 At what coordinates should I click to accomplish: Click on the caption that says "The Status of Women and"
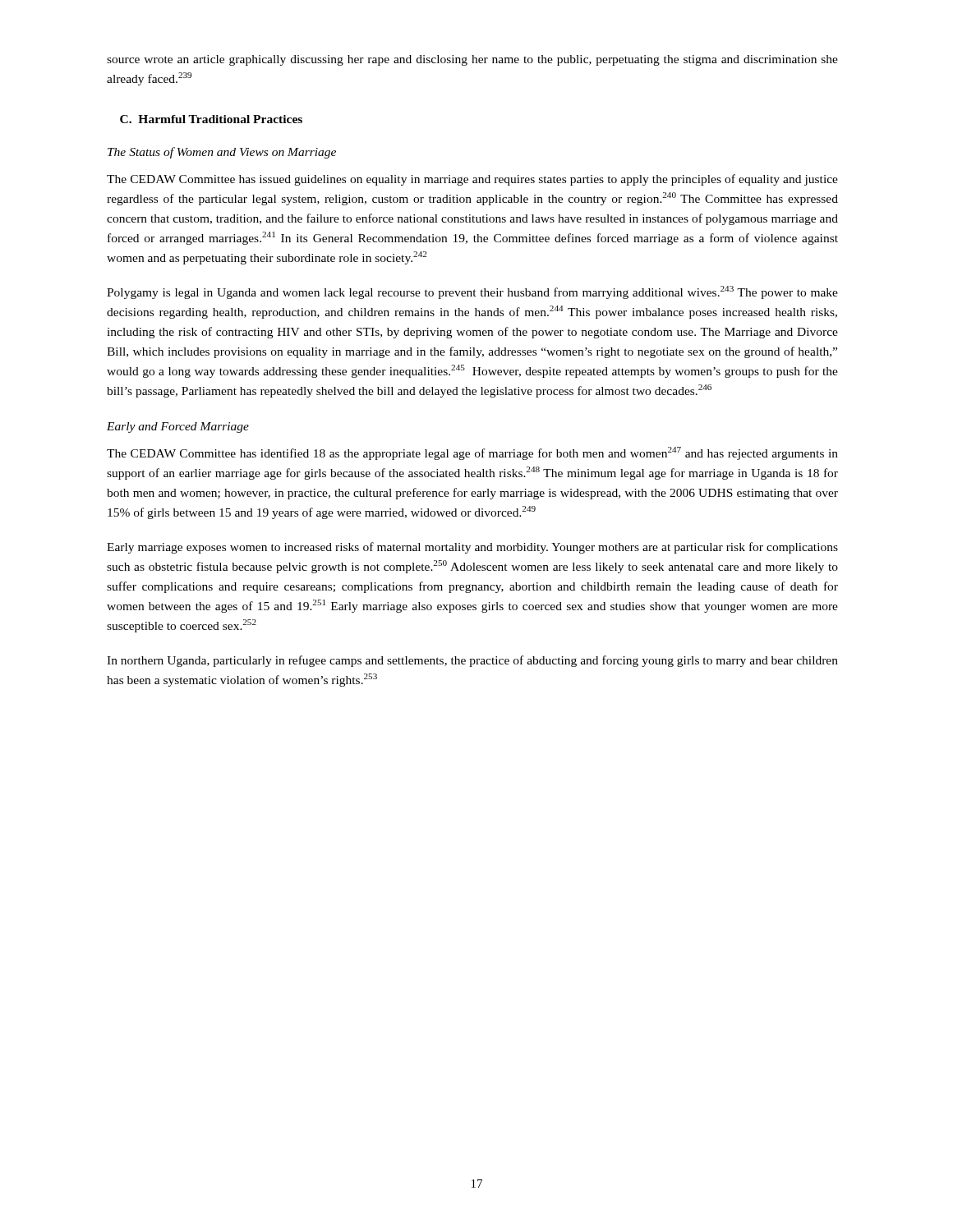click(x=222, y=152)
